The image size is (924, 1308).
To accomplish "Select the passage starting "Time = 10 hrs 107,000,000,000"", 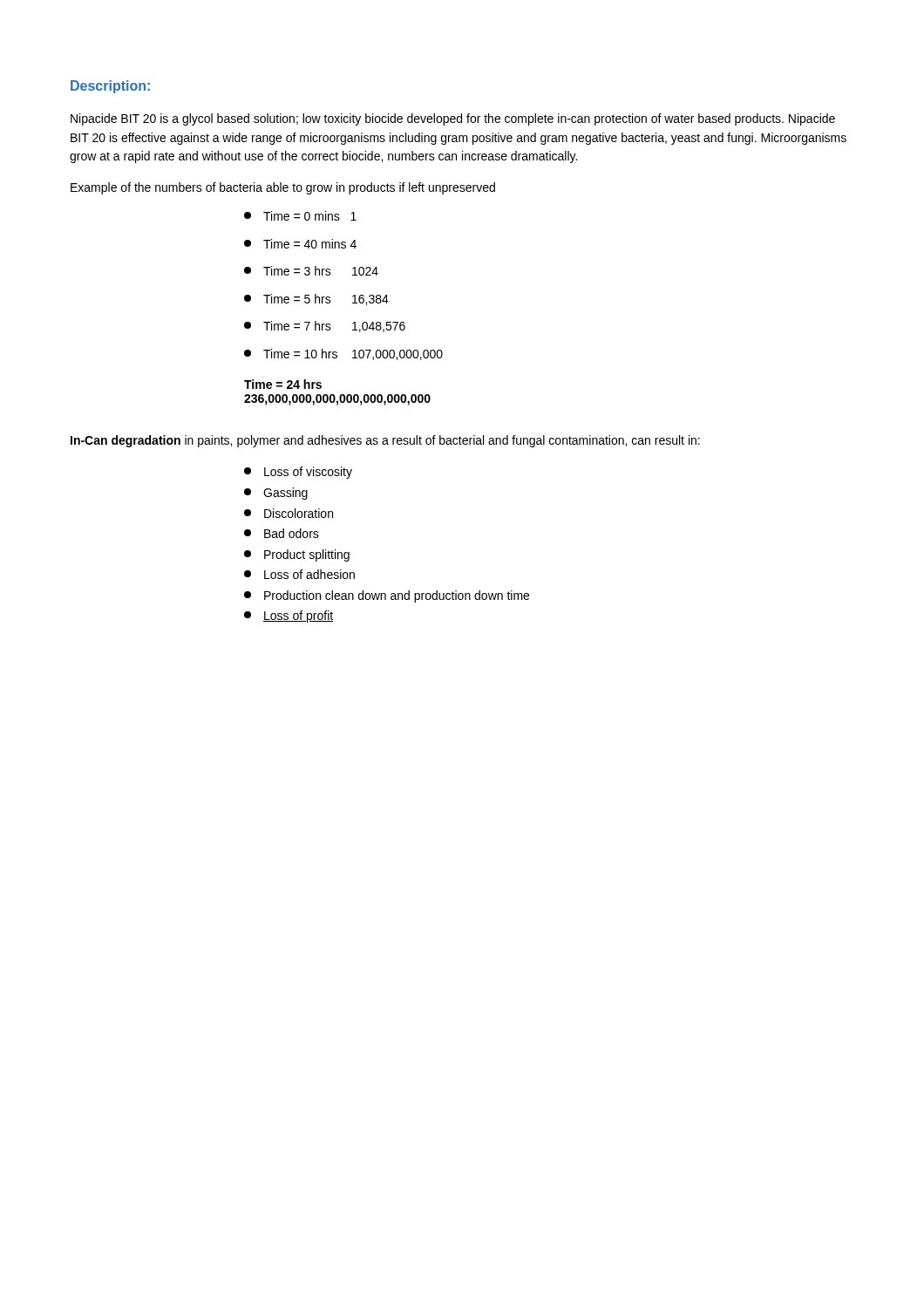I will click(344, 355).
